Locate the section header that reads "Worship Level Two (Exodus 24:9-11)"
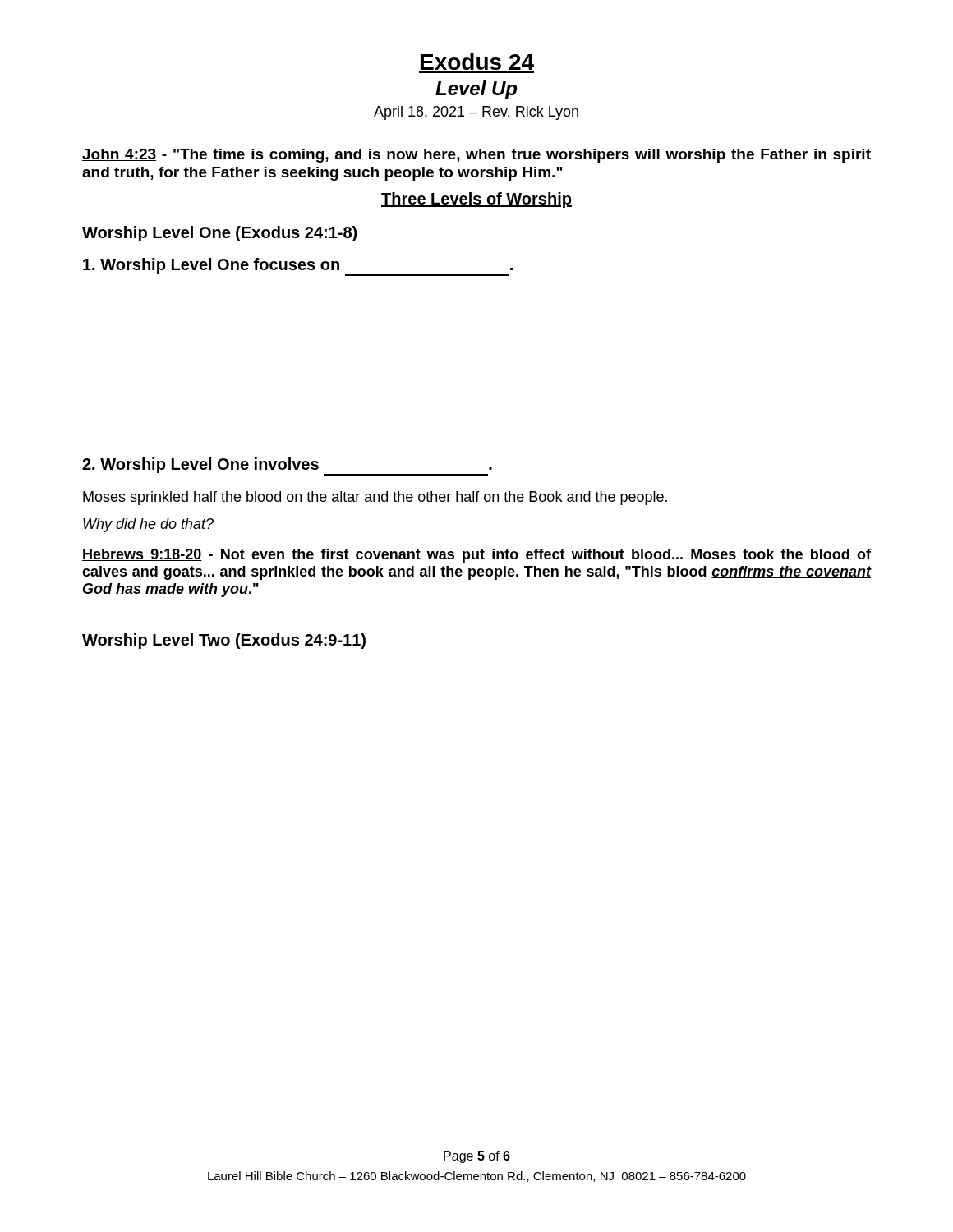This screenshot has width=953, height=1232. coord(224,640)
